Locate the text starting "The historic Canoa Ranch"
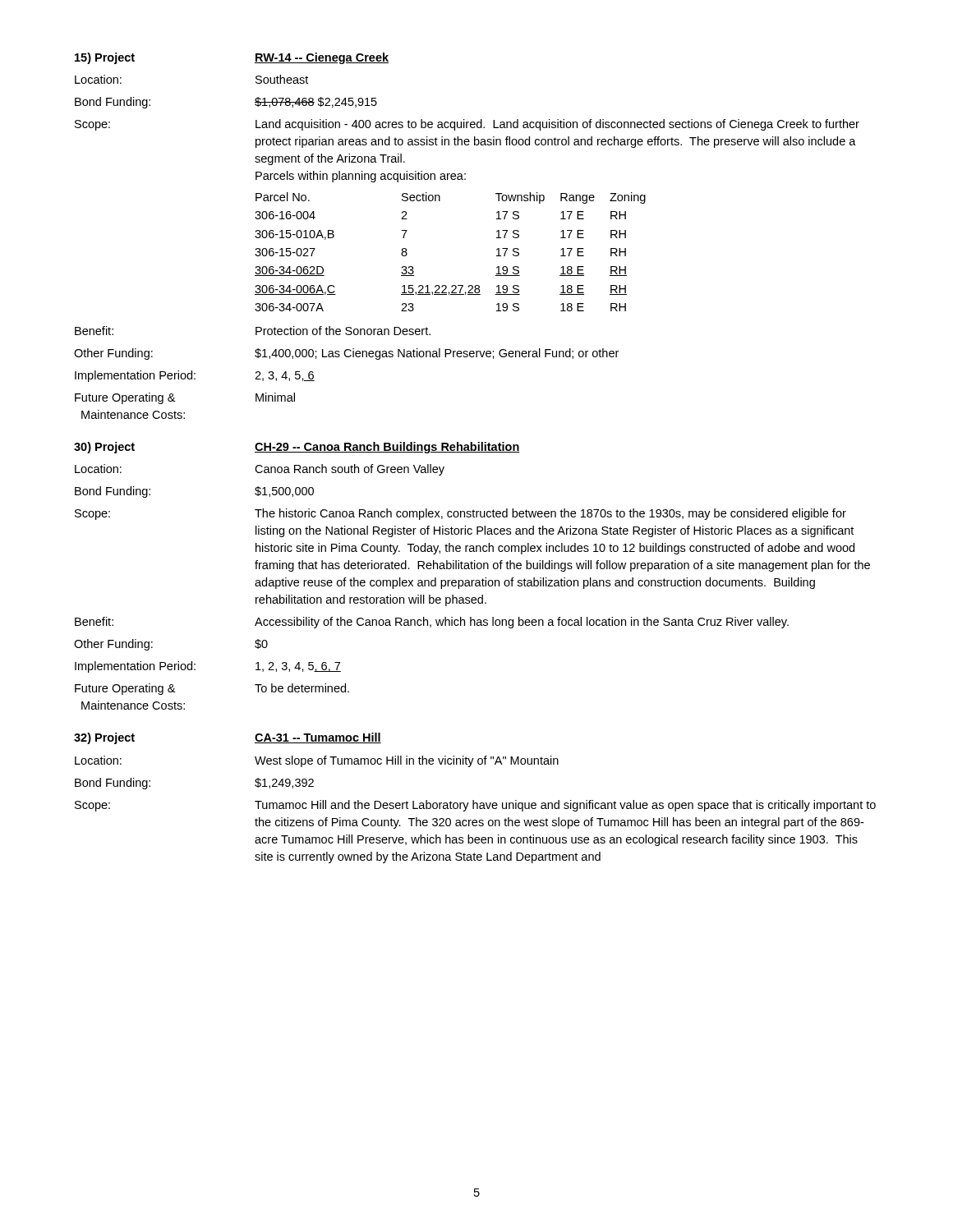Screen dimensions: 1232x953 pyautogui.click(x=563, y=557)
